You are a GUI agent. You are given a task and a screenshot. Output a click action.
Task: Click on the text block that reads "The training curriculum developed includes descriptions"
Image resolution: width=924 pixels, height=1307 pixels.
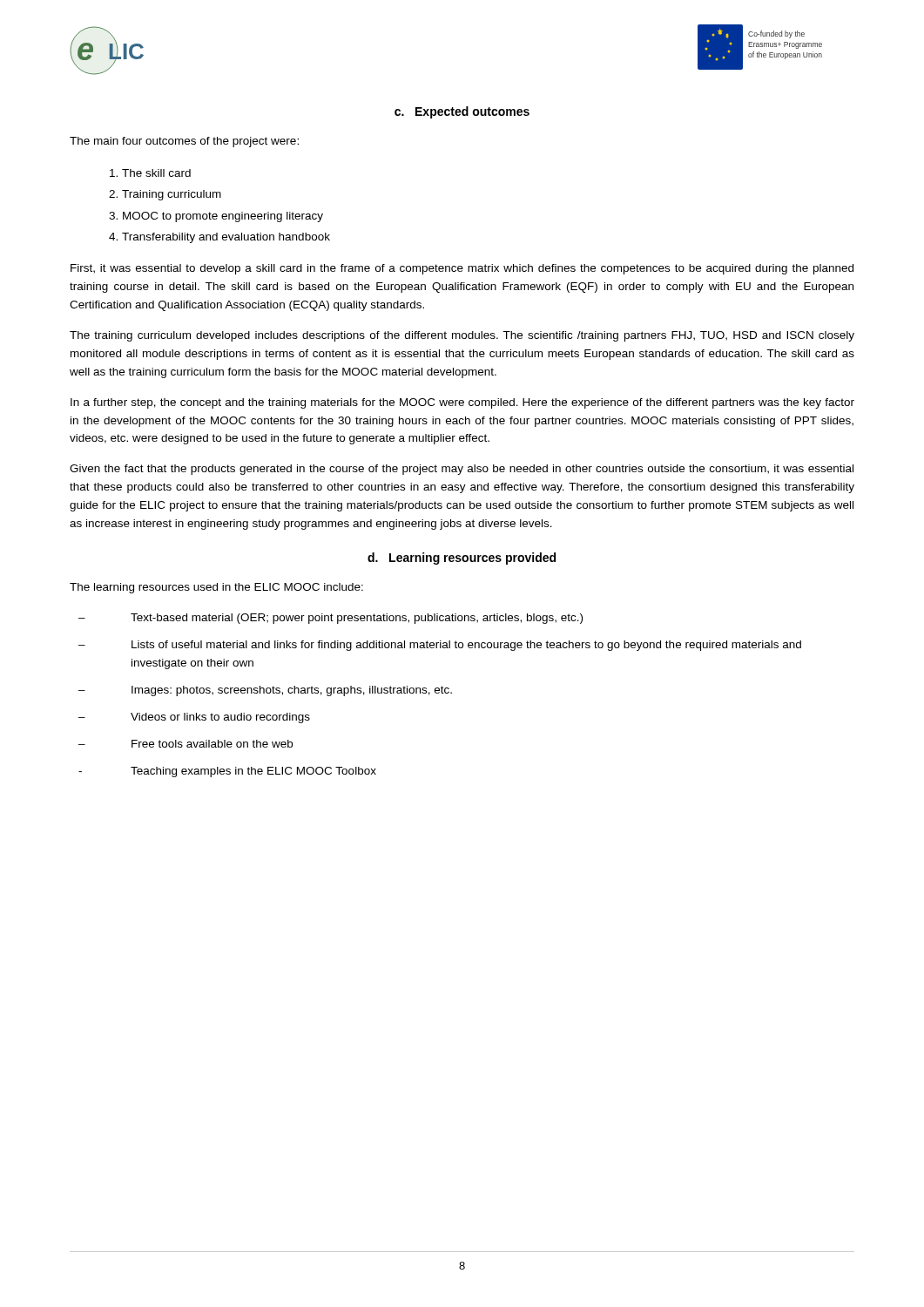coord(462,353)
